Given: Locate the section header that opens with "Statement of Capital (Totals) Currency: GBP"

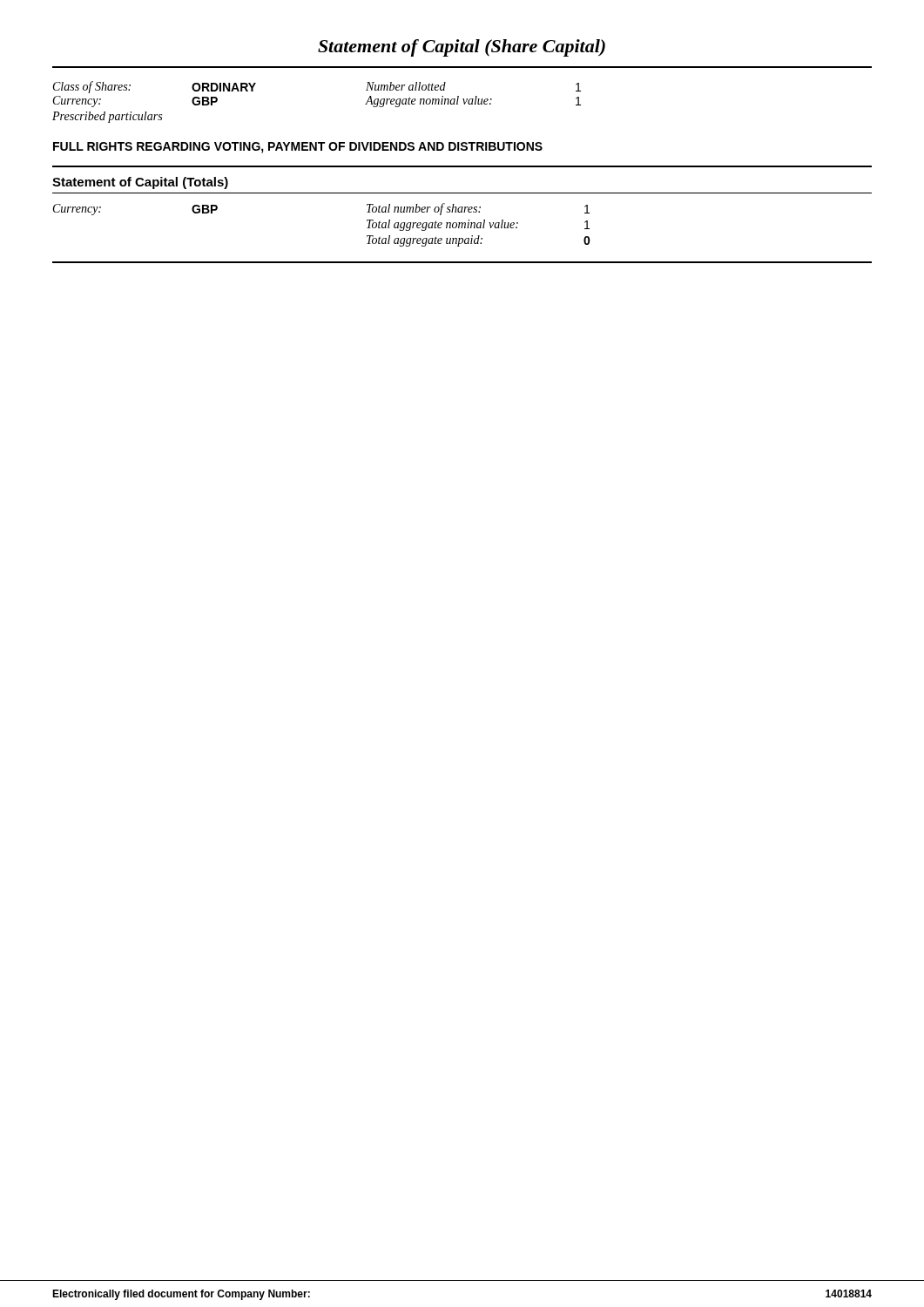Looking at the screenshot, I should [462, 214].
